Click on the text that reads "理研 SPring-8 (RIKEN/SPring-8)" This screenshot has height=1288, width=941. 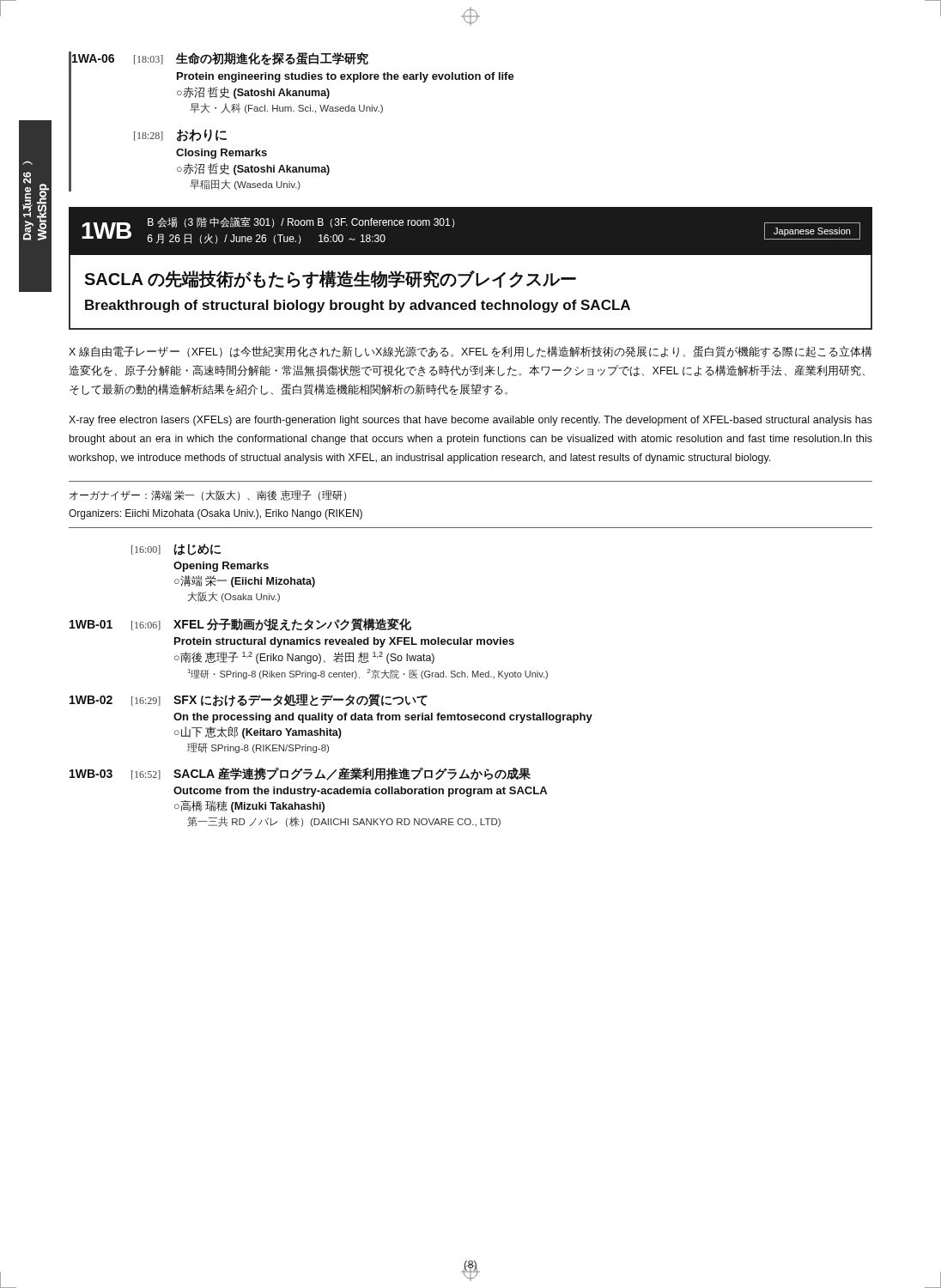[258, 748]
